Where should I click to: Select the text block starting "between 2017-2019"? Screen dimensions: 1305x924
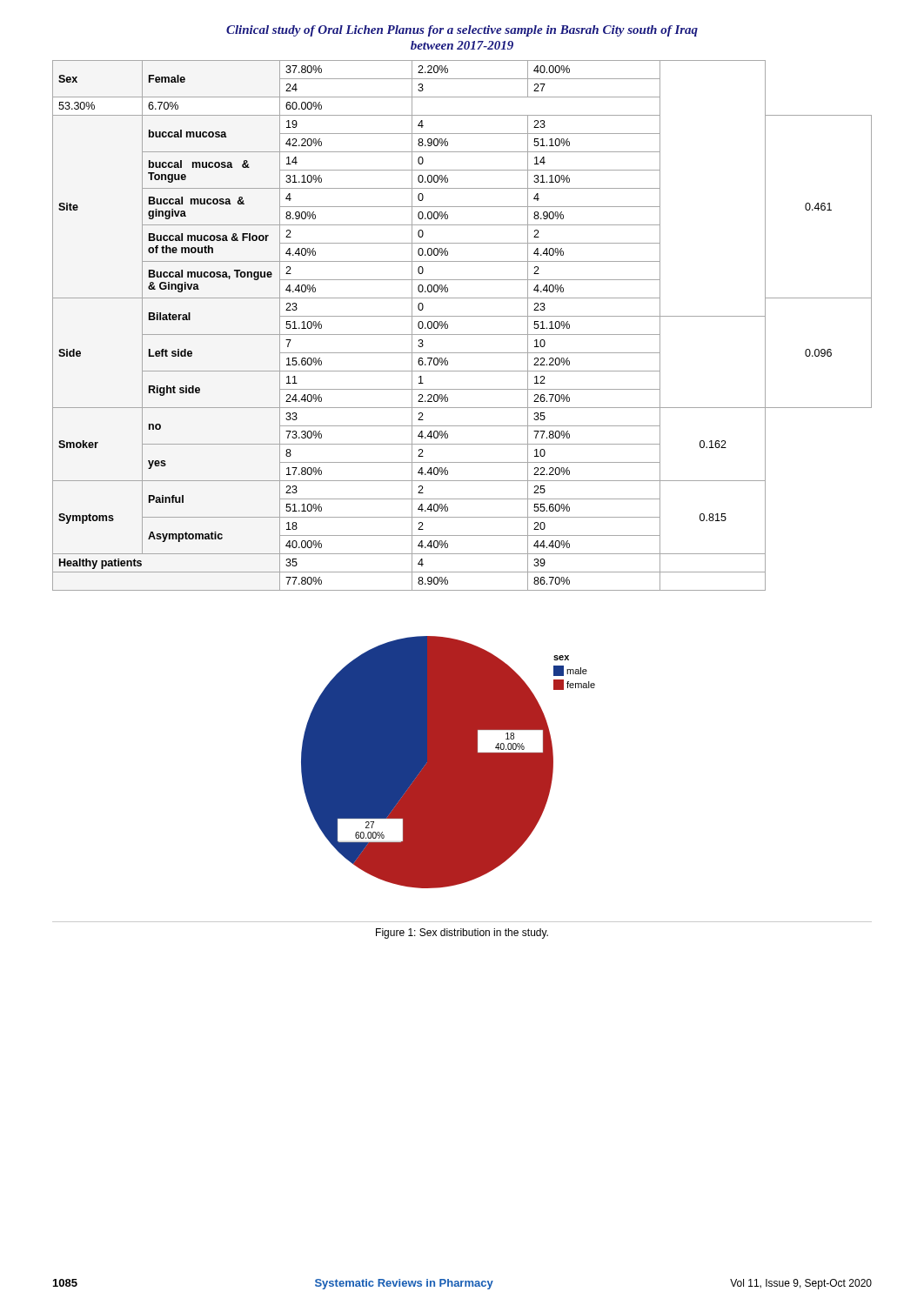point(462,45)
